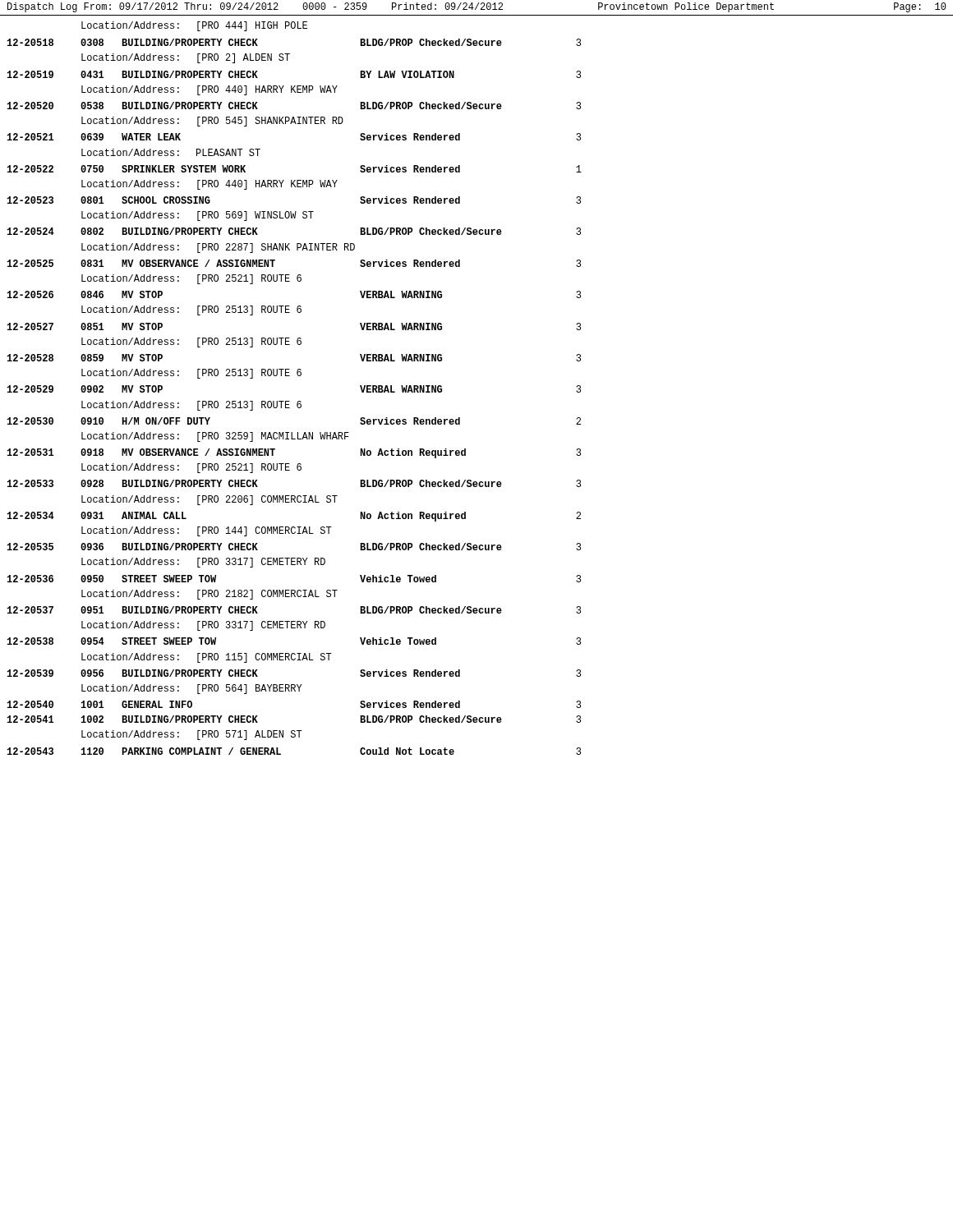Click the passage that begins "12-20533 0928 BUILDING/PROPERTY CHECK"
Screen dimensions: 1232x953
pos(476,493)
